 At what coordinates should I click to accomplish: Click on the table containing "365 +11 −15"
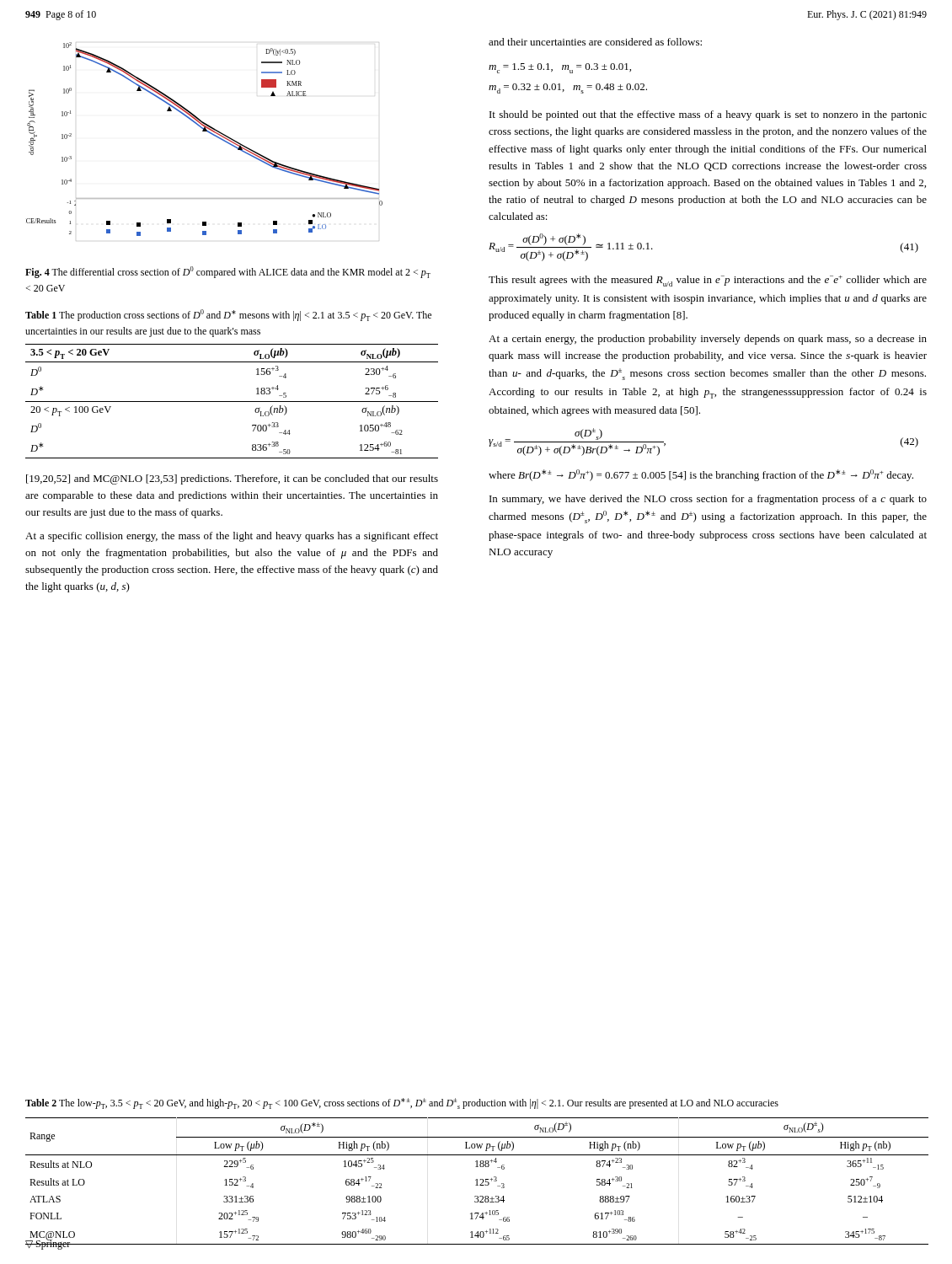click(x=477, y=1181)
